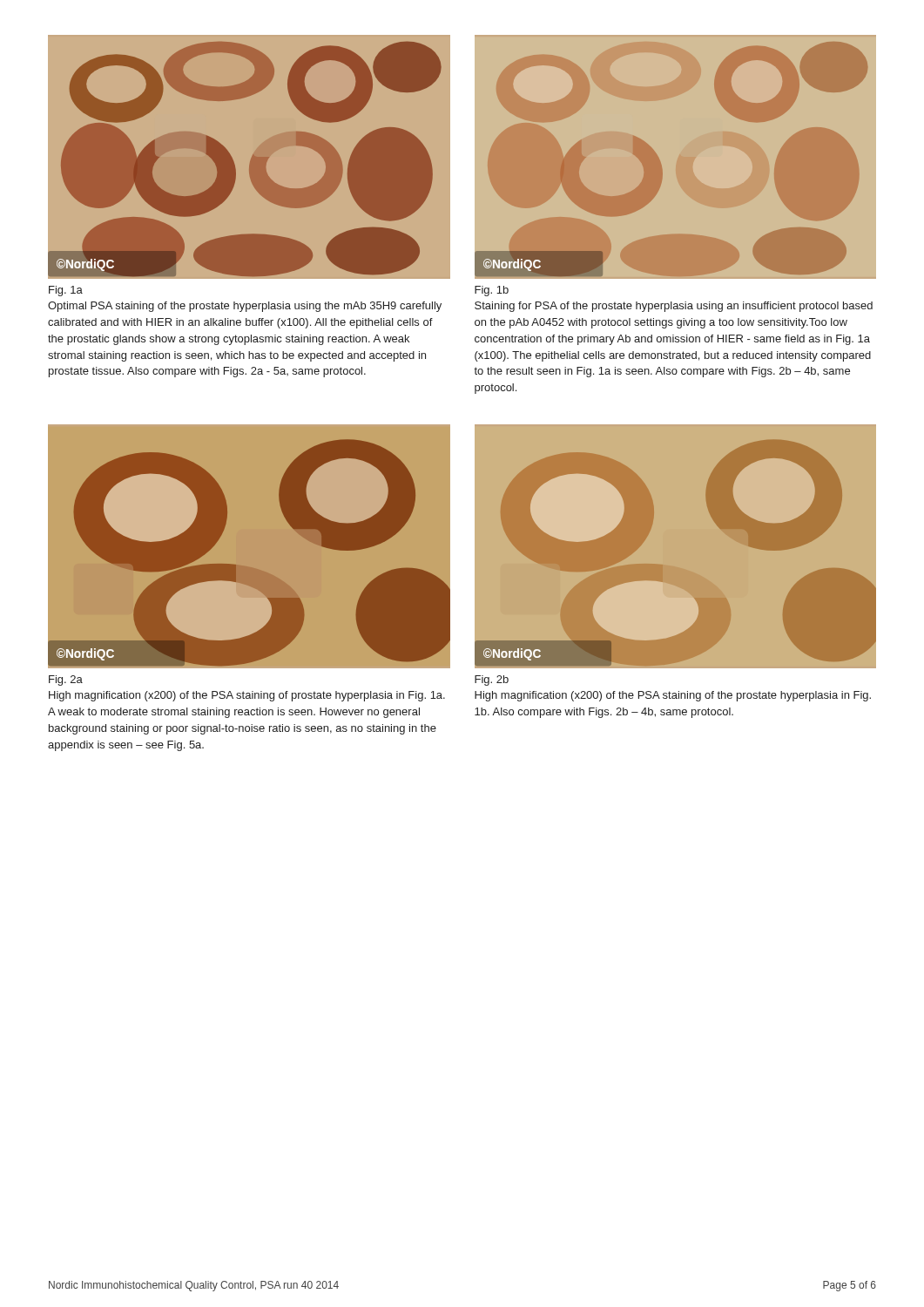Click on the caption with the text "Fig. 2a"
924x1307 pixels.
click(65, 679)
